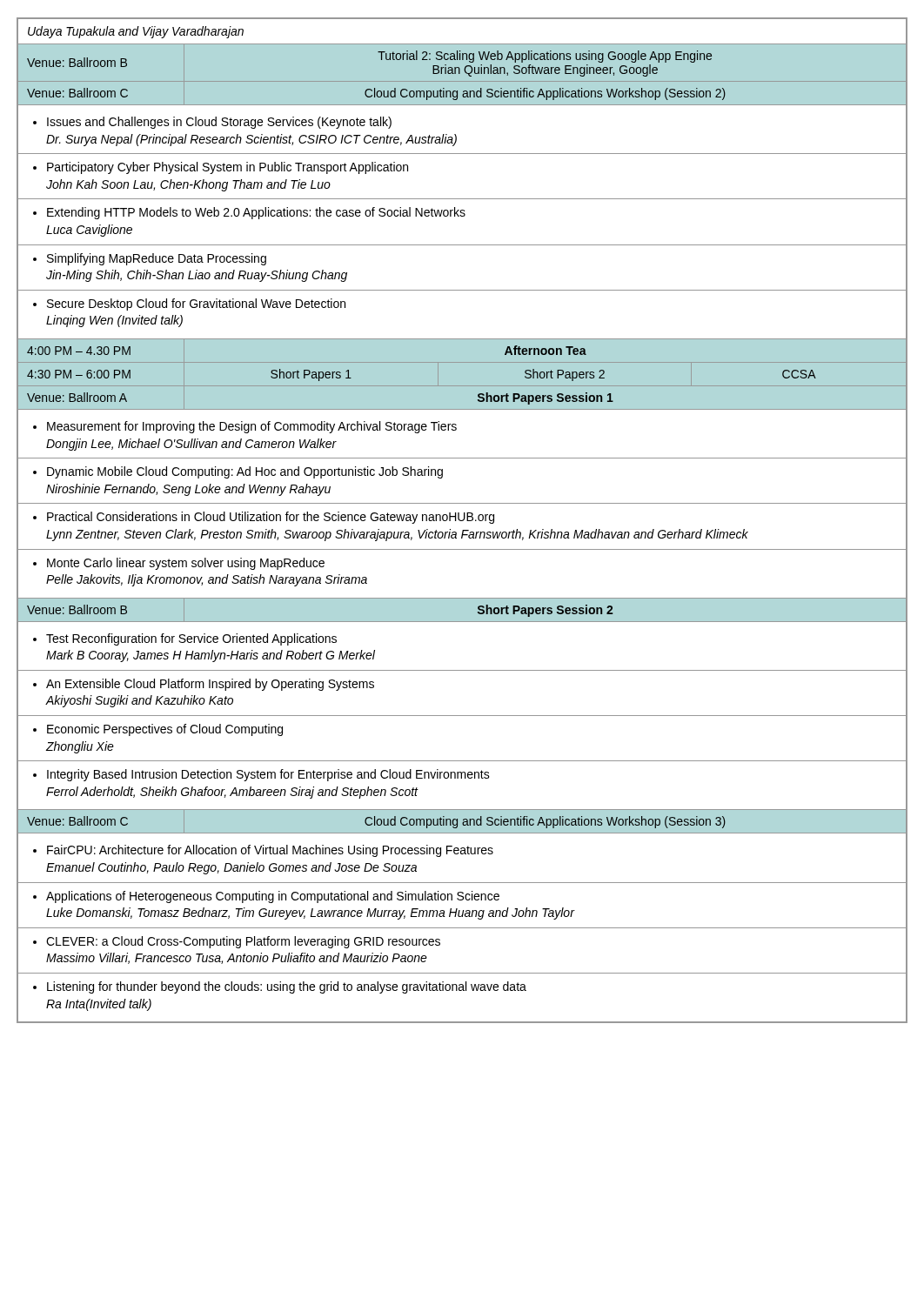
Task: Find the element starting "Applications of Heterogeneous Computing in"
Action: 462,905
